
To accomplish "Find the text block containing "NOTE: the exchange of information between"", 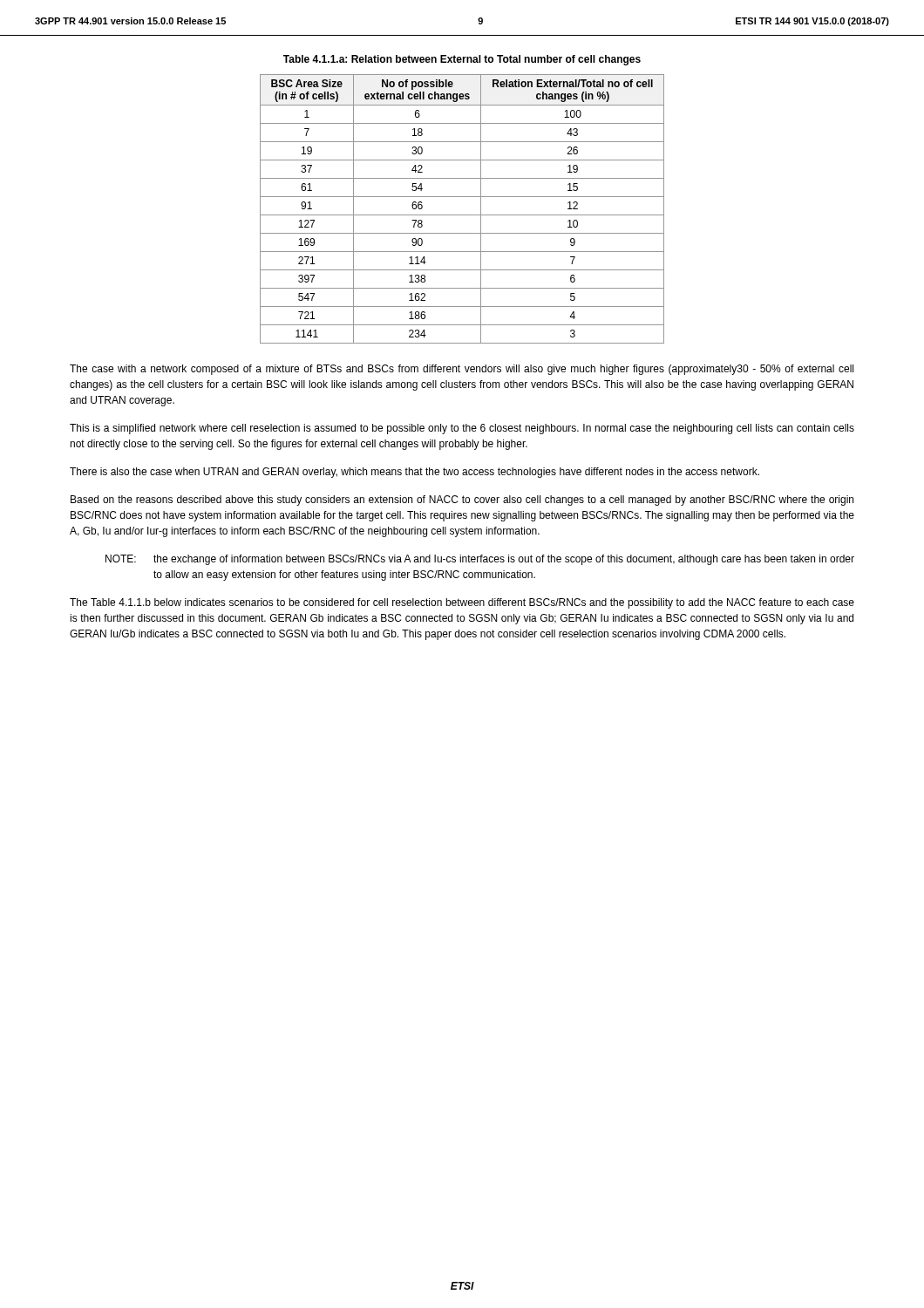I will (x=479, y=567).
